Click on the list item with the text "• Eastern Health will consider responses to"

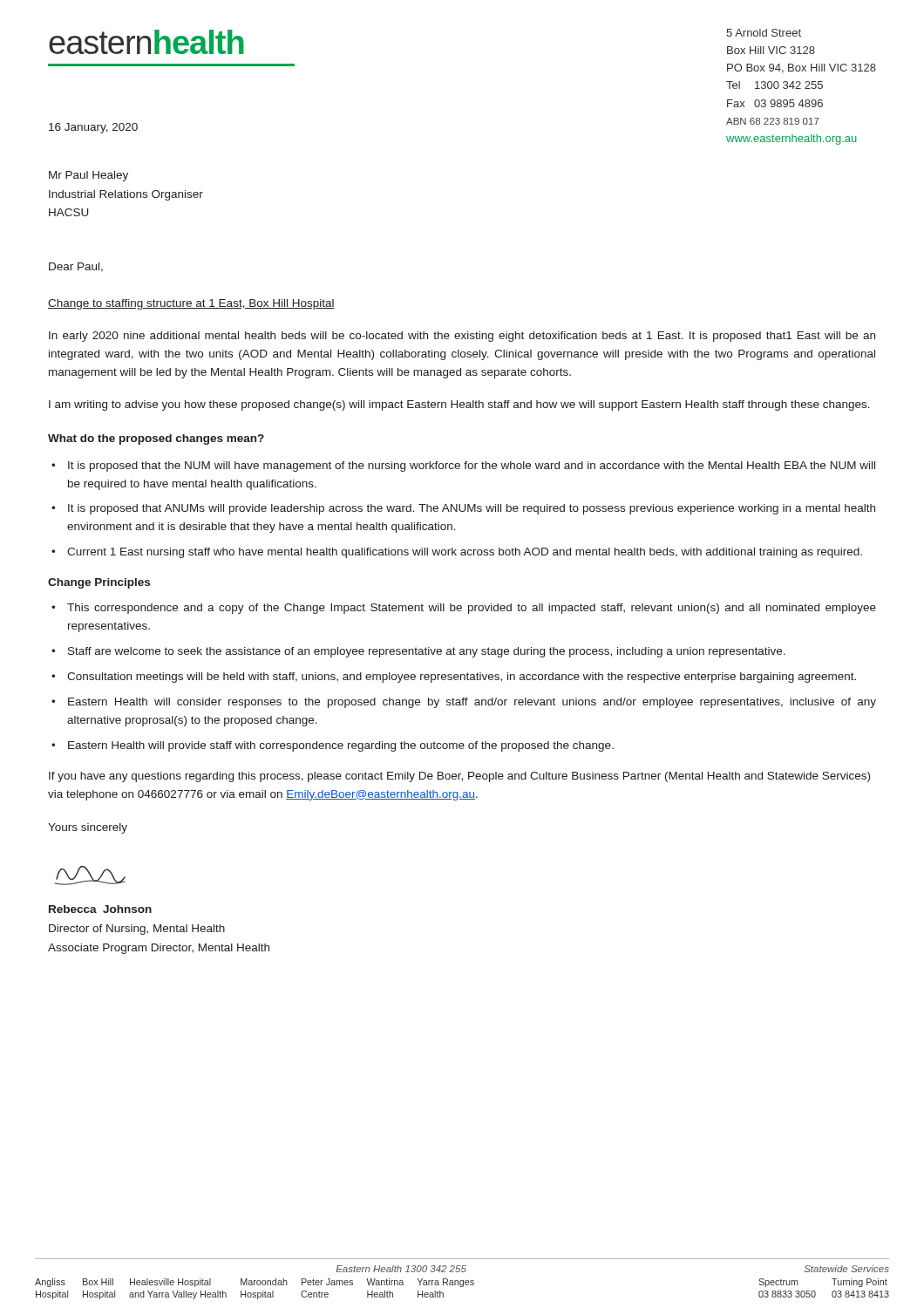coord(464,710)
